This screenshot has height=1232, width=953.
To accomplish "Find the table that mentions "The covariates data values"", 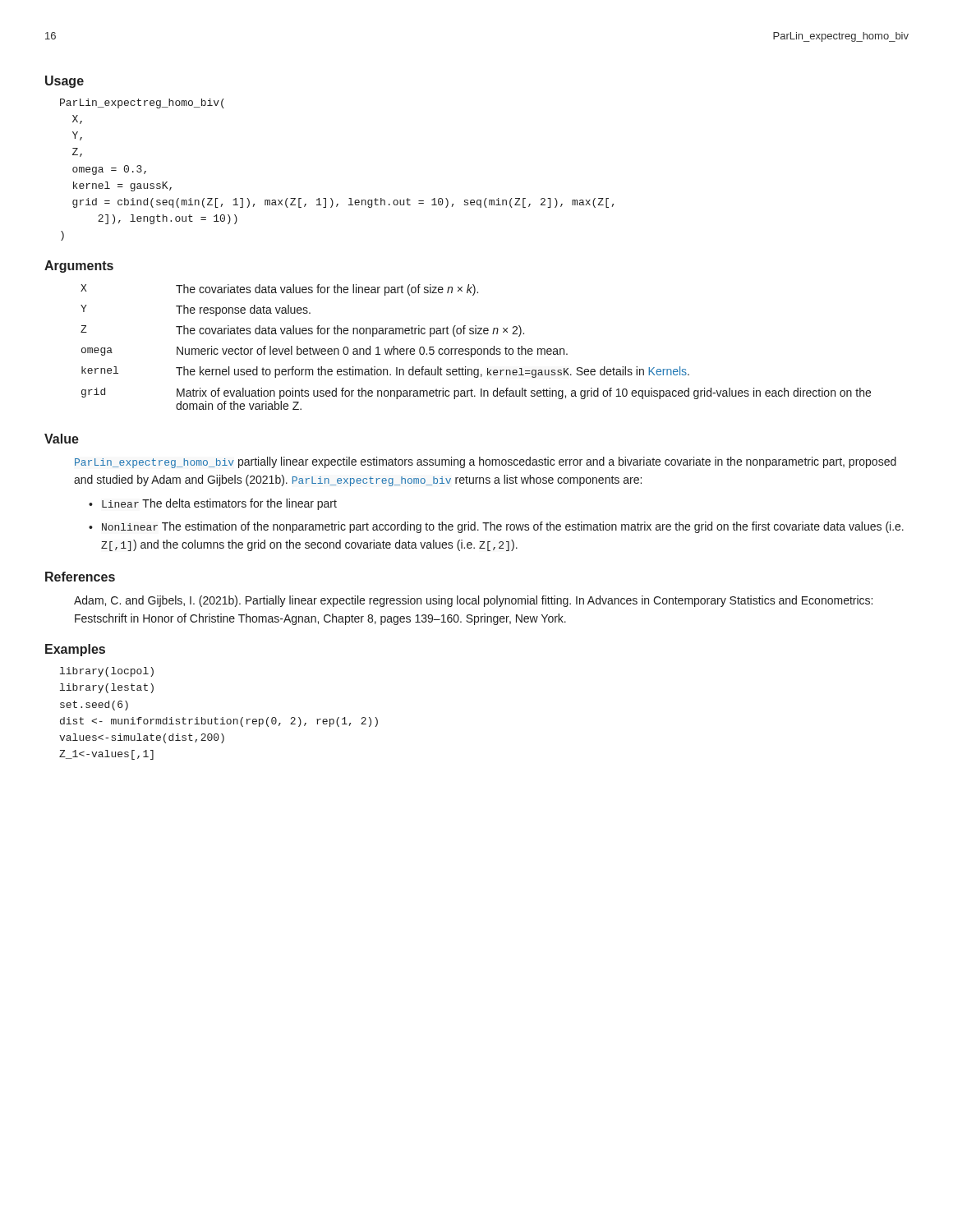I will point(476,349).
